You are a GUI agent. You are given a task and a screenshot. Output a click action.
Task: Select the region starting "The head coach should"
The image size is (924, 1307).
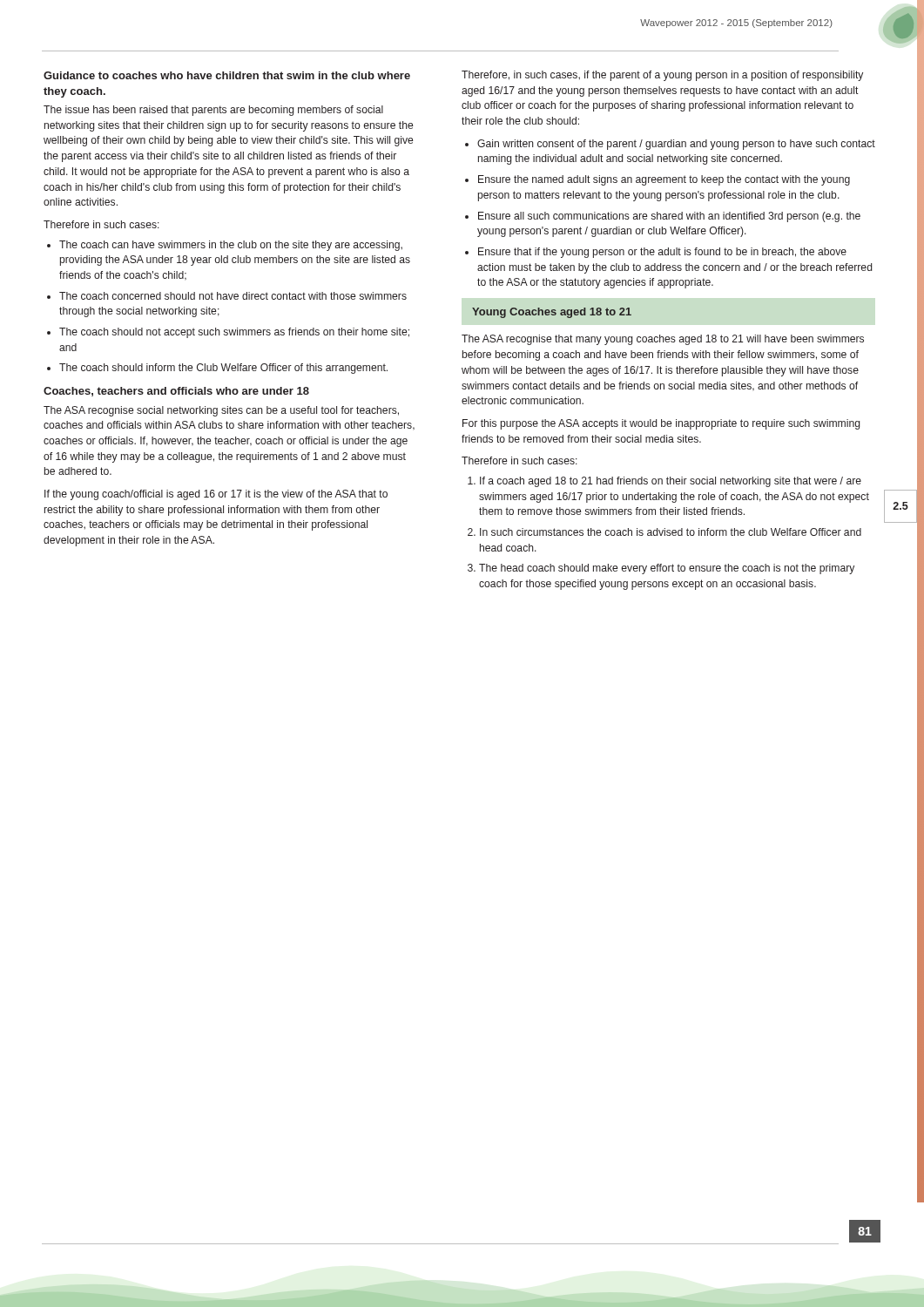pos(667,576)
